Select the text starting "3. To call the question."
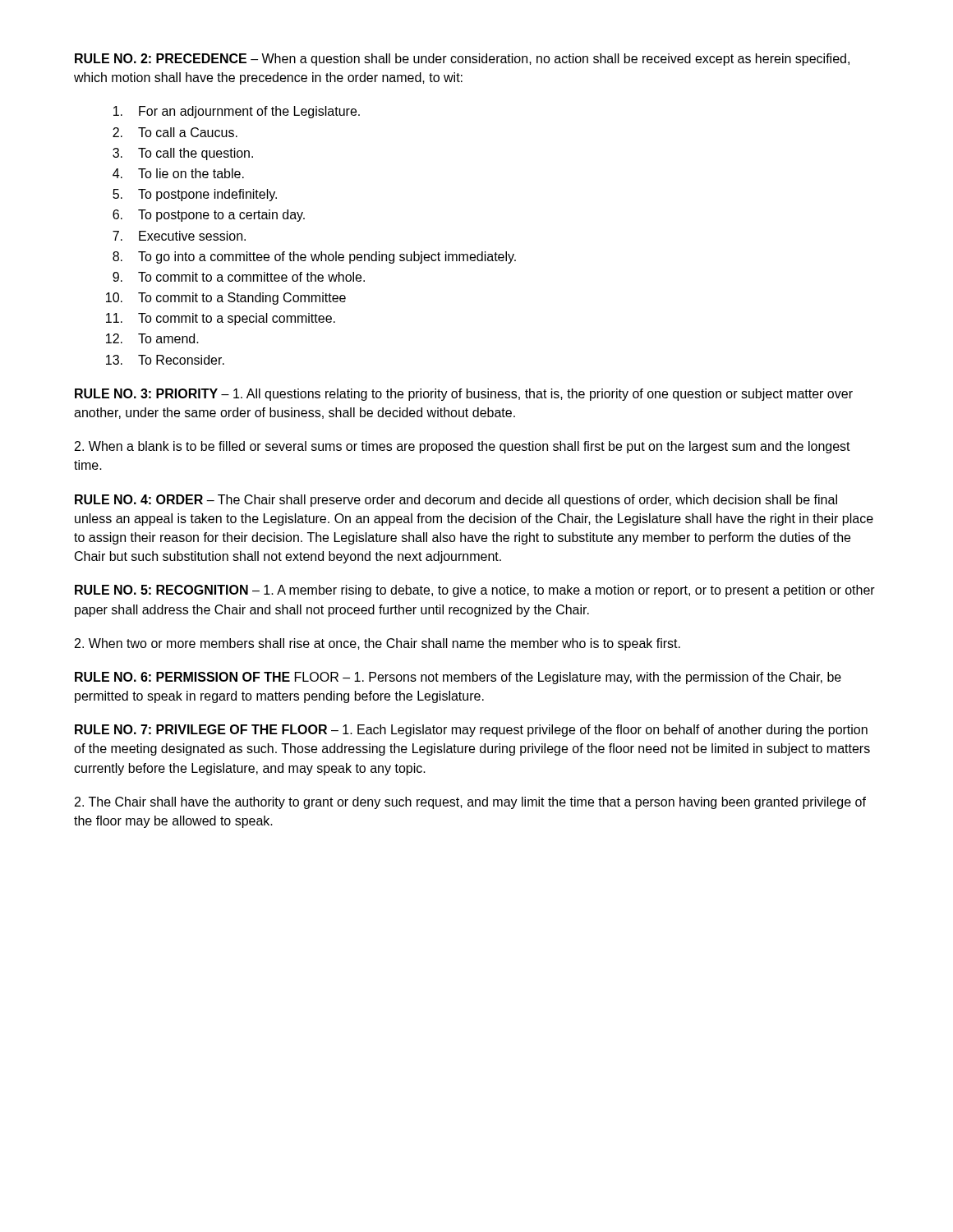 point(183,154)
